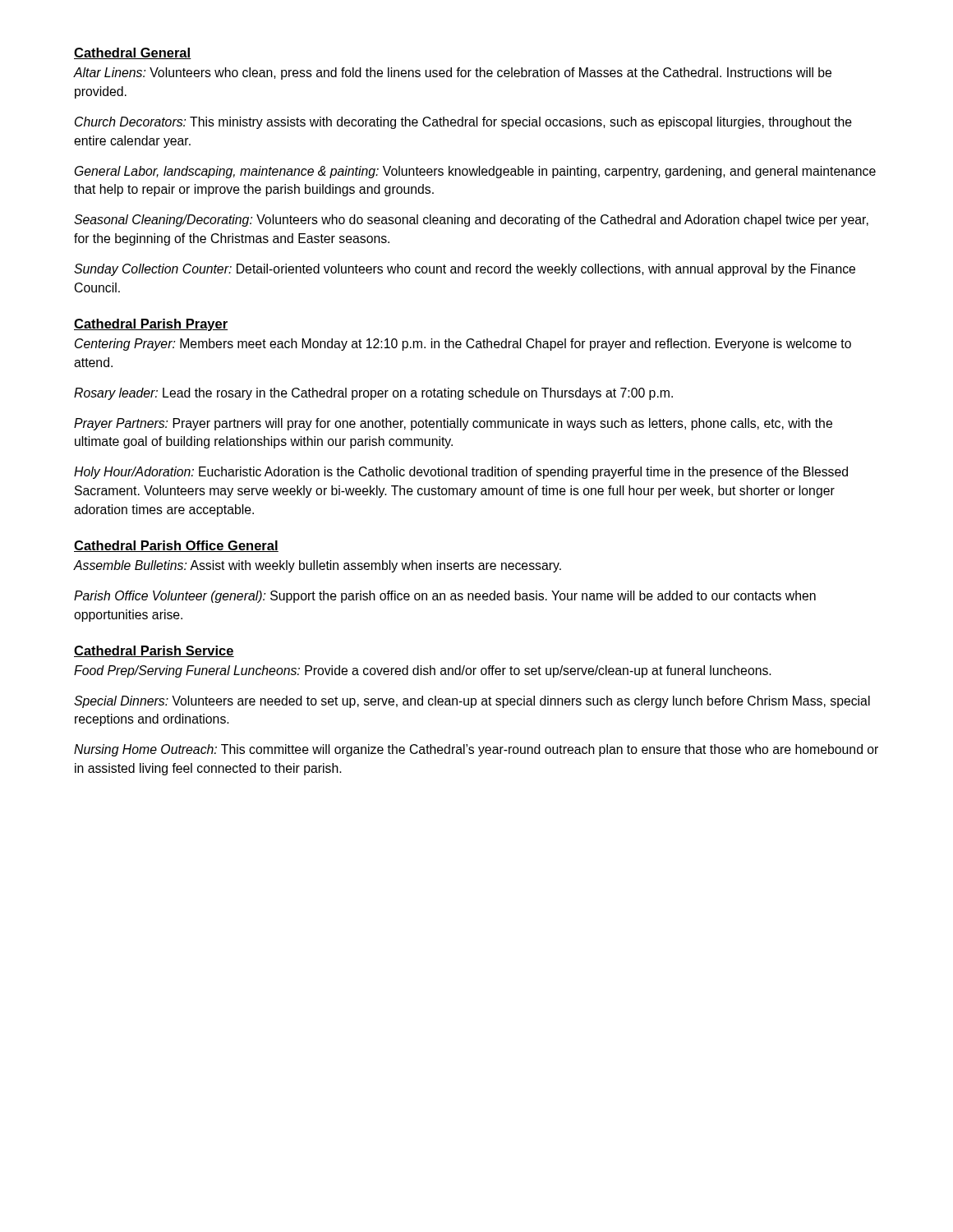
Task: Navigate to the text starting "Food Prep/Serving Funeral Luncheons:"
Action: pos(423,670)
